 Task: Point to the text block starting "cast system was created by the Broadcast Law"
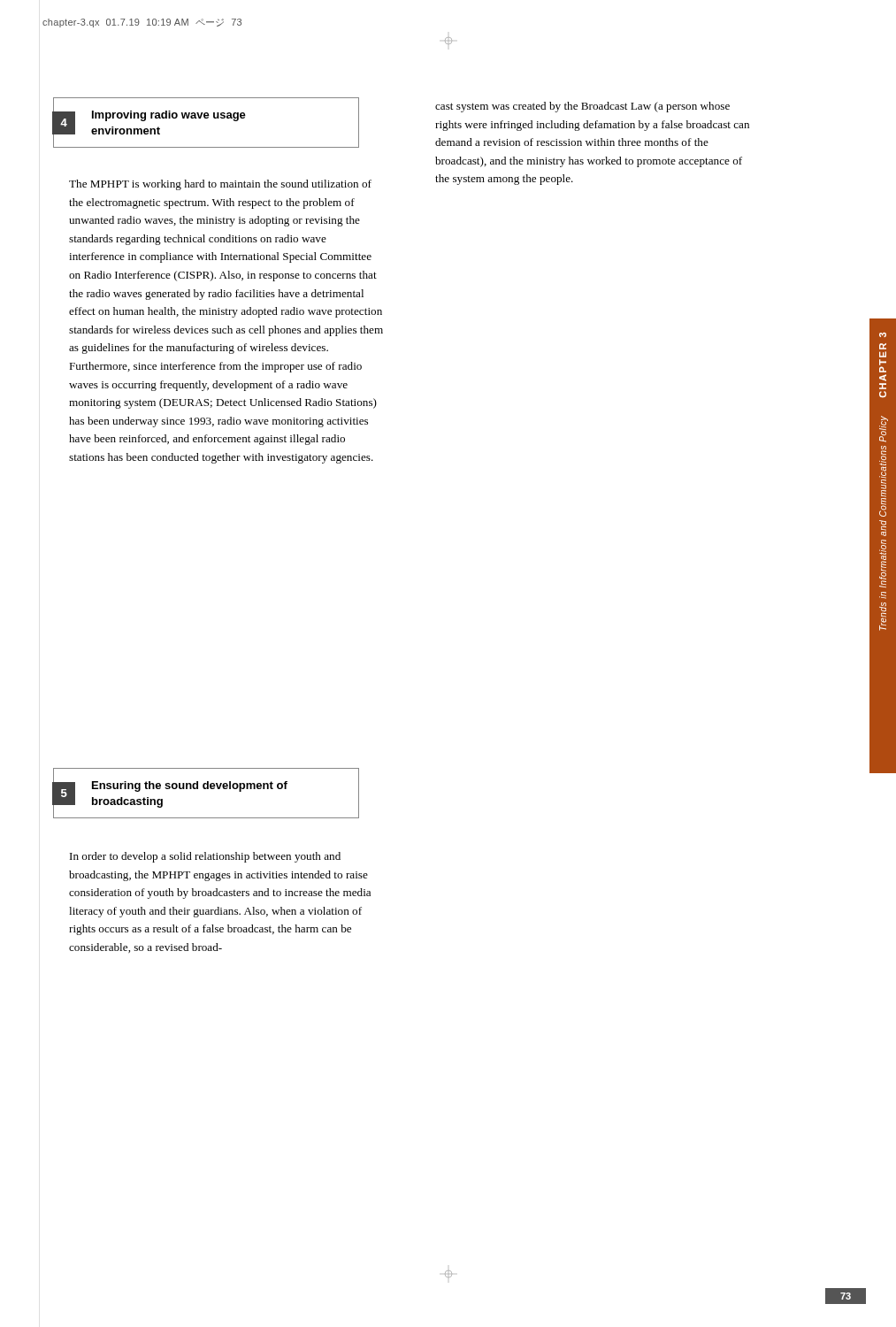592,142
